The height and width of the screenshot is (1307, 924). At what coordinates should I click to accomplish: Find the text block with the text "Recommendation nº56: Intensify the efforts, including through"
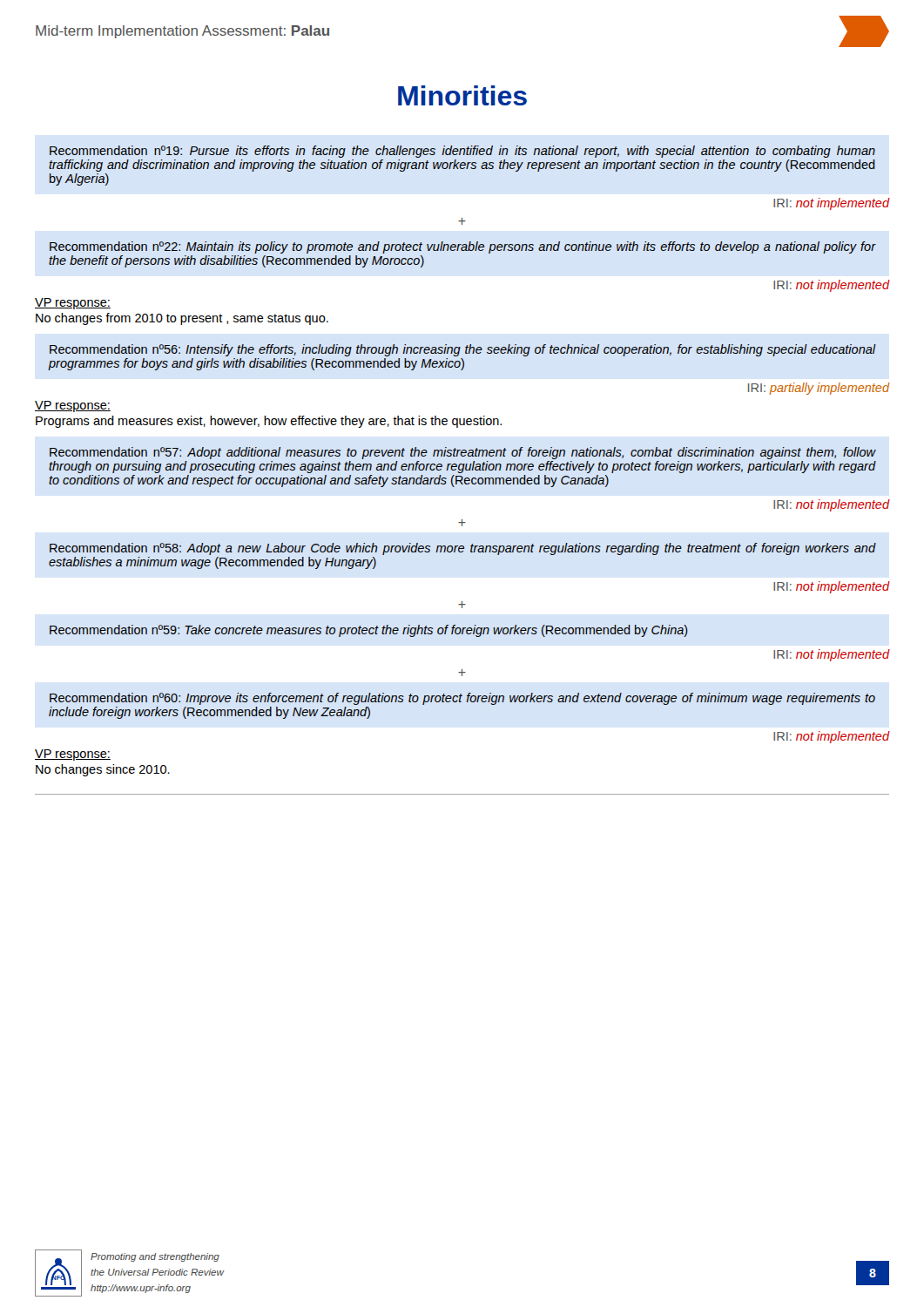click(462, 356)
